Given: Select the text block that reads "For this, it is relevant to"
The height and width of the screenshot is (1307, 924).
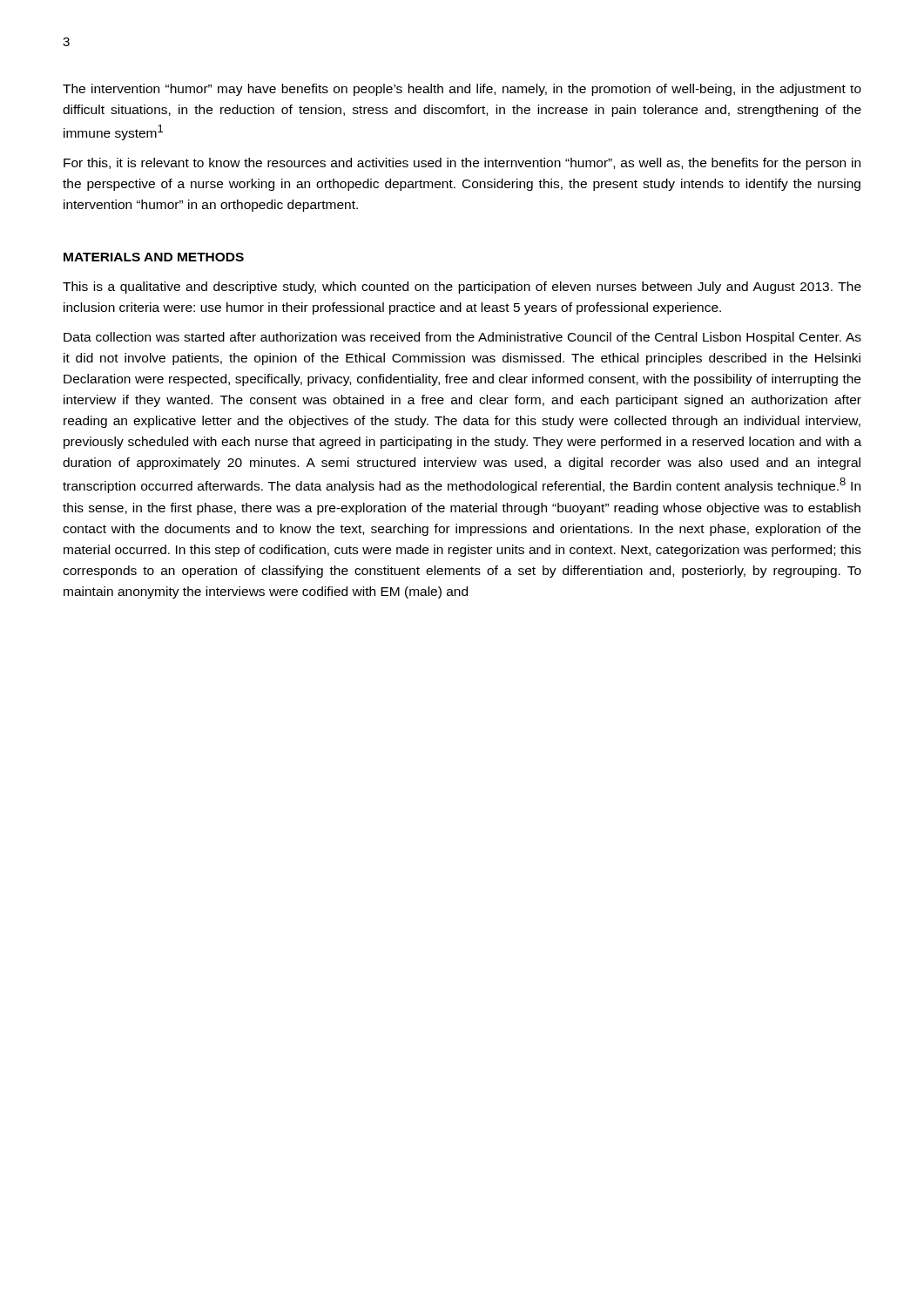Looking at the screenshot, I should (462, 184).
